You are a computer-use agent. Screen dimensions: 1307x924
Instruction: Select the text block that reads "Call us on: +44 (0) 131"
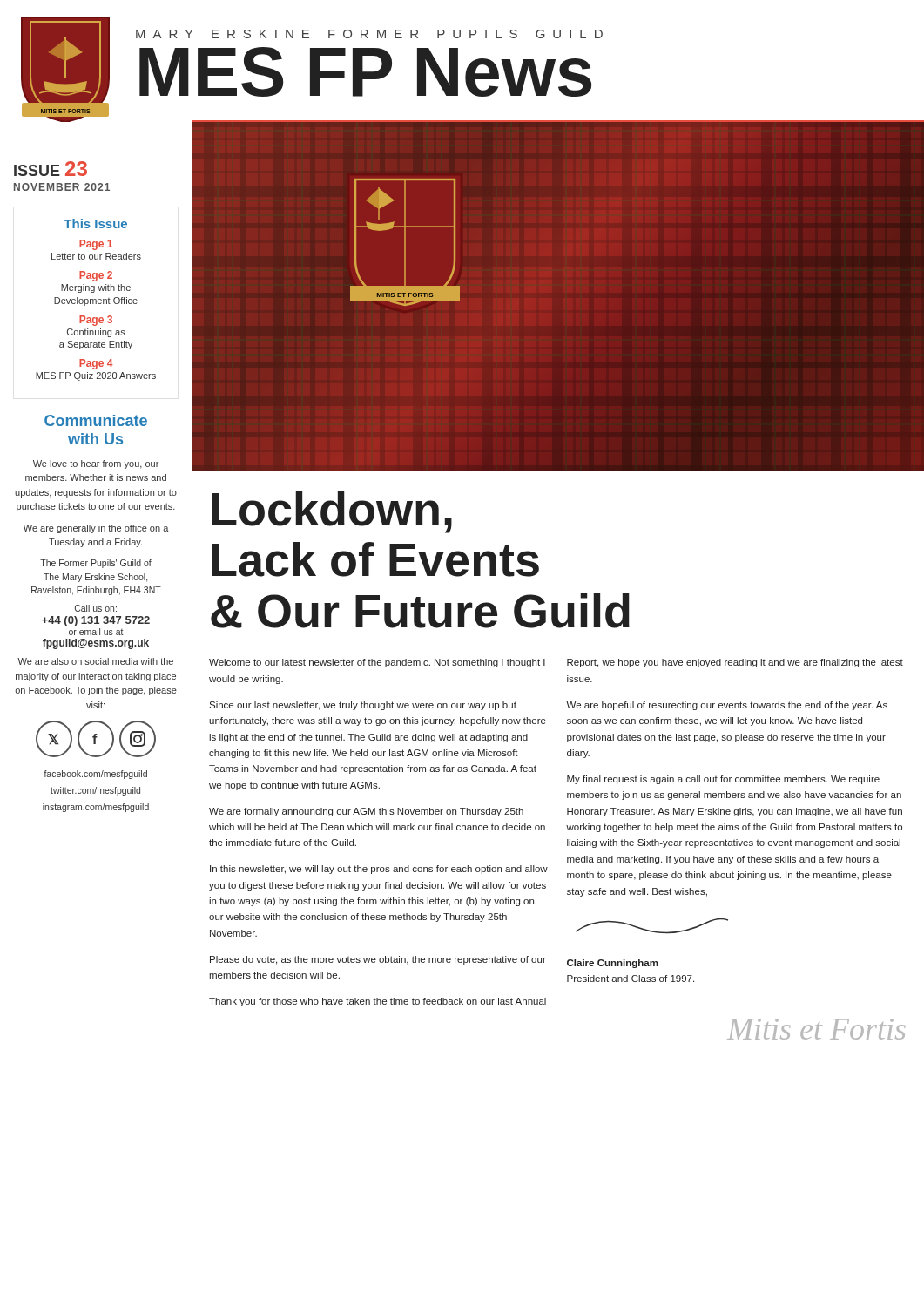(96, 626)
